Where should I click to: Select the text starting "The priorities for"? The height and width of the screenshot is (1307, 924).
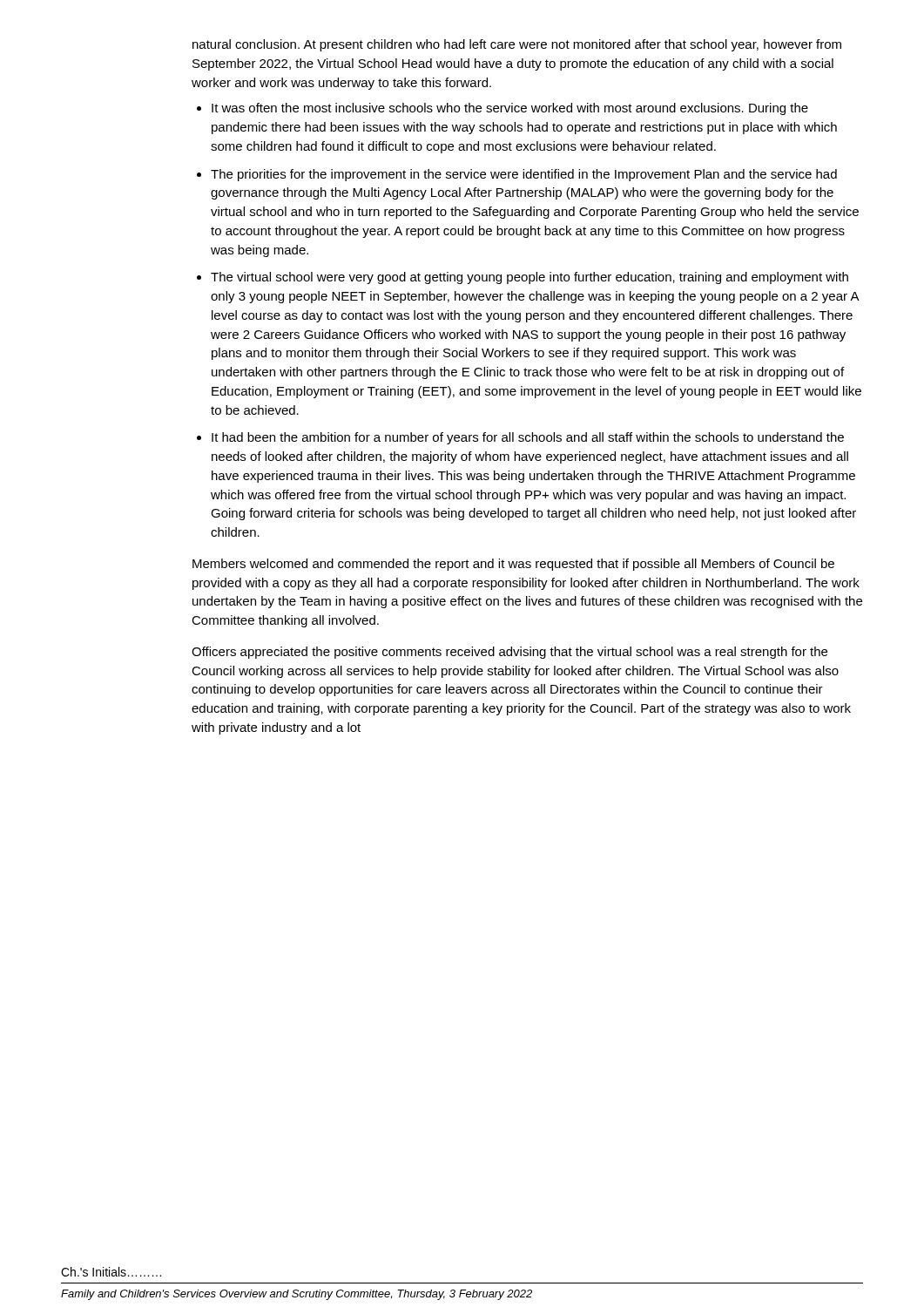tap(535, 211)
